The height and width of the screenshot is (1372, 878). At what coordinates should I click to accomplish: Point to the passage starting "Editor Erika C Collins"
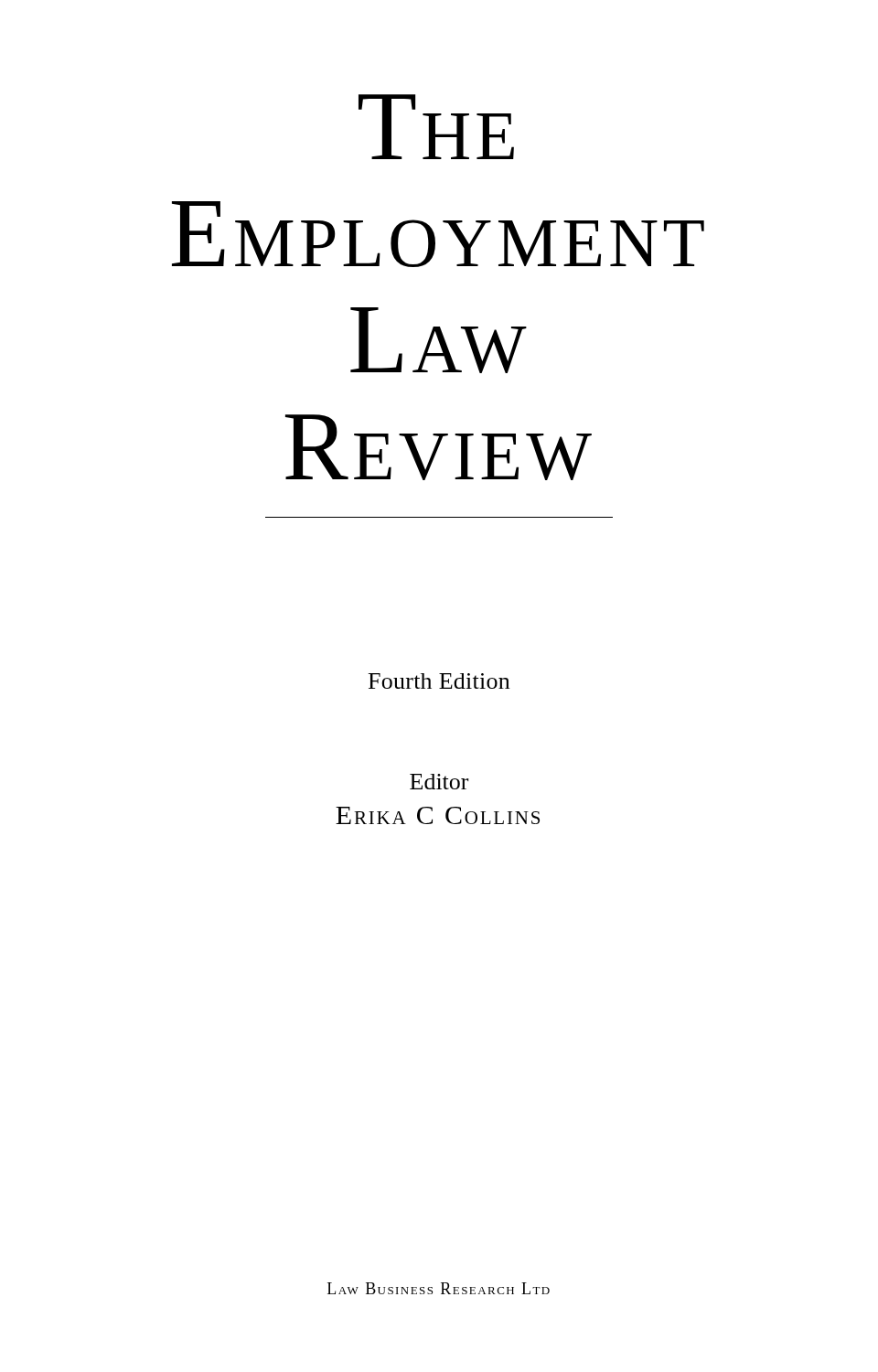pyautogui.click(x=439, y=799)
